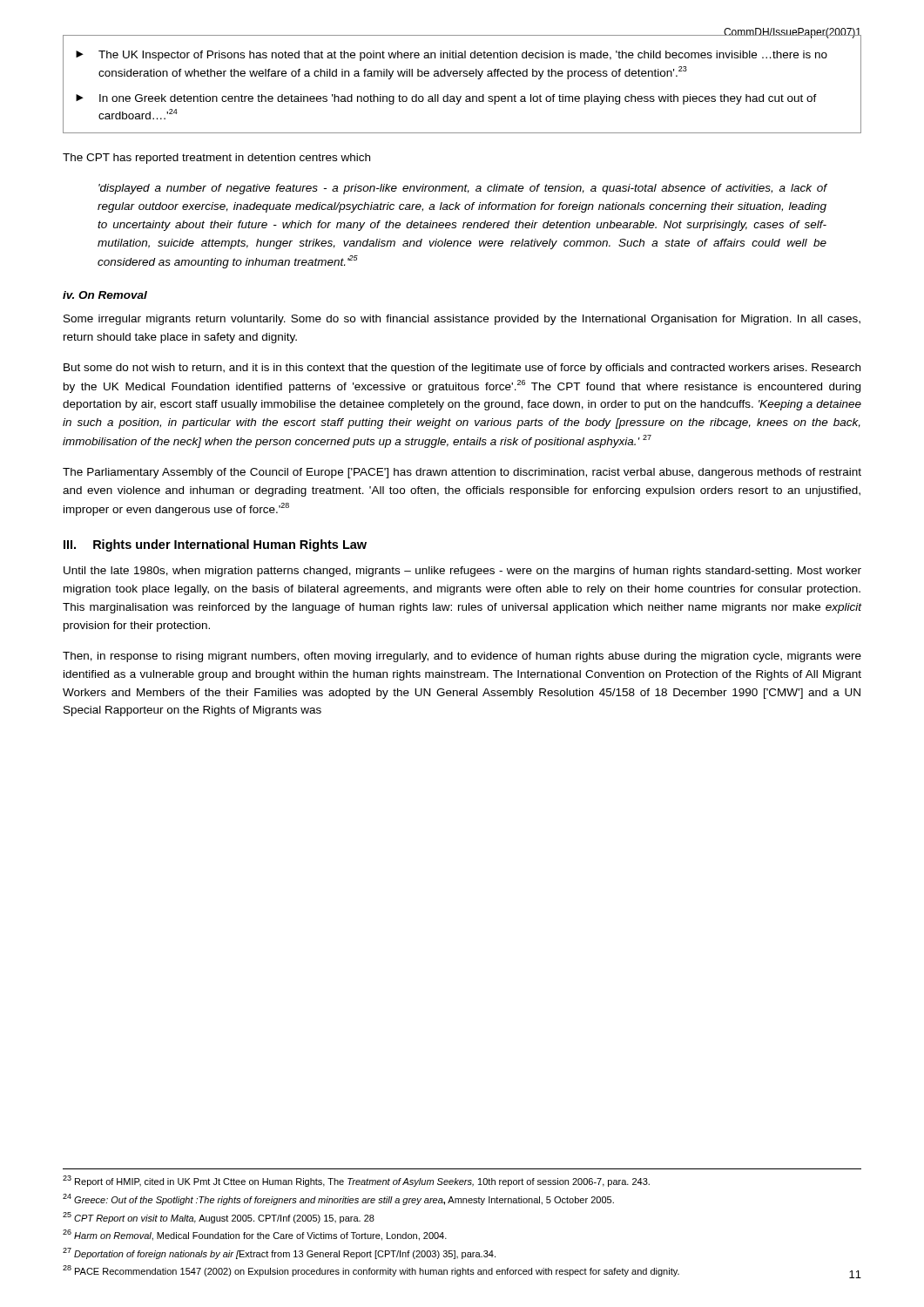The image size is (924, 1307).
Task: Point to the block starting "III.Rights under International Human Rights Law"
Action: pyautogui.click(x=215, y=545)
